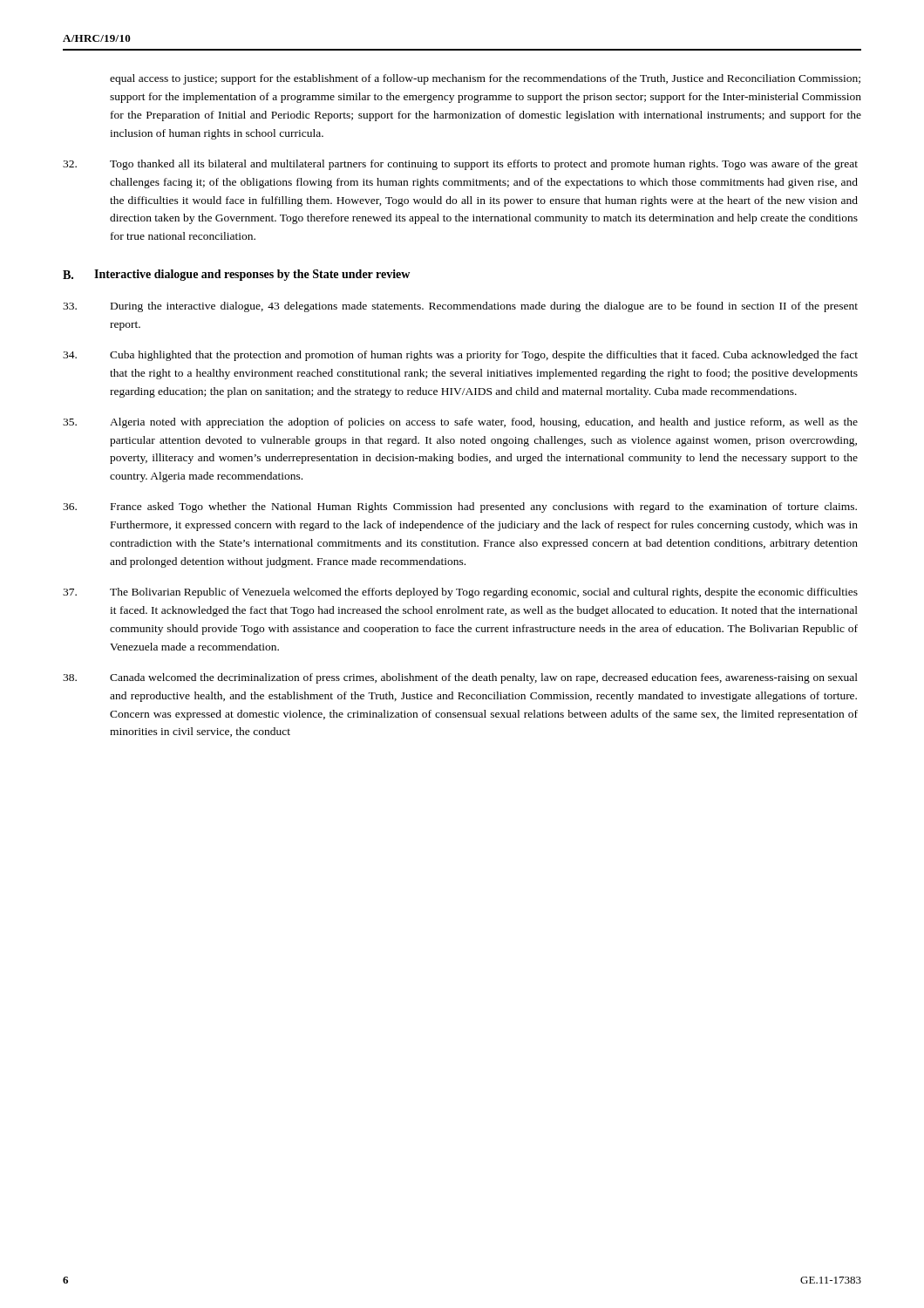Image resolution: width=924 pixels, height=1308 pixels.
Task: Locate the region starting "During the interactive dialogue, 43 delegations made statements."
Action: click(x=460, y=316)
